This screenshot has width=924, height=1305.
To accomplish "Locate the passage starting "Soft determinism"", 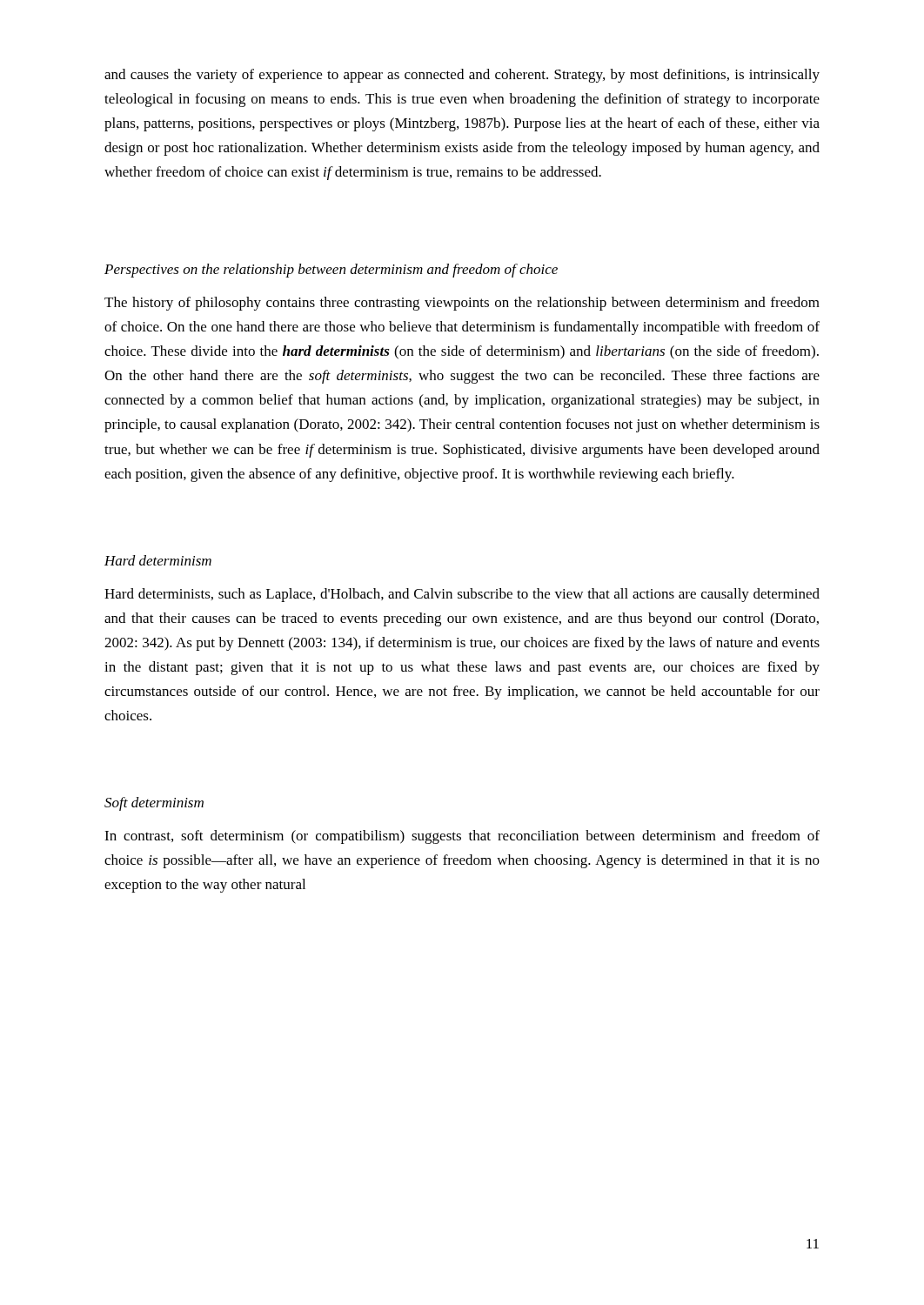I will (154, 803).
